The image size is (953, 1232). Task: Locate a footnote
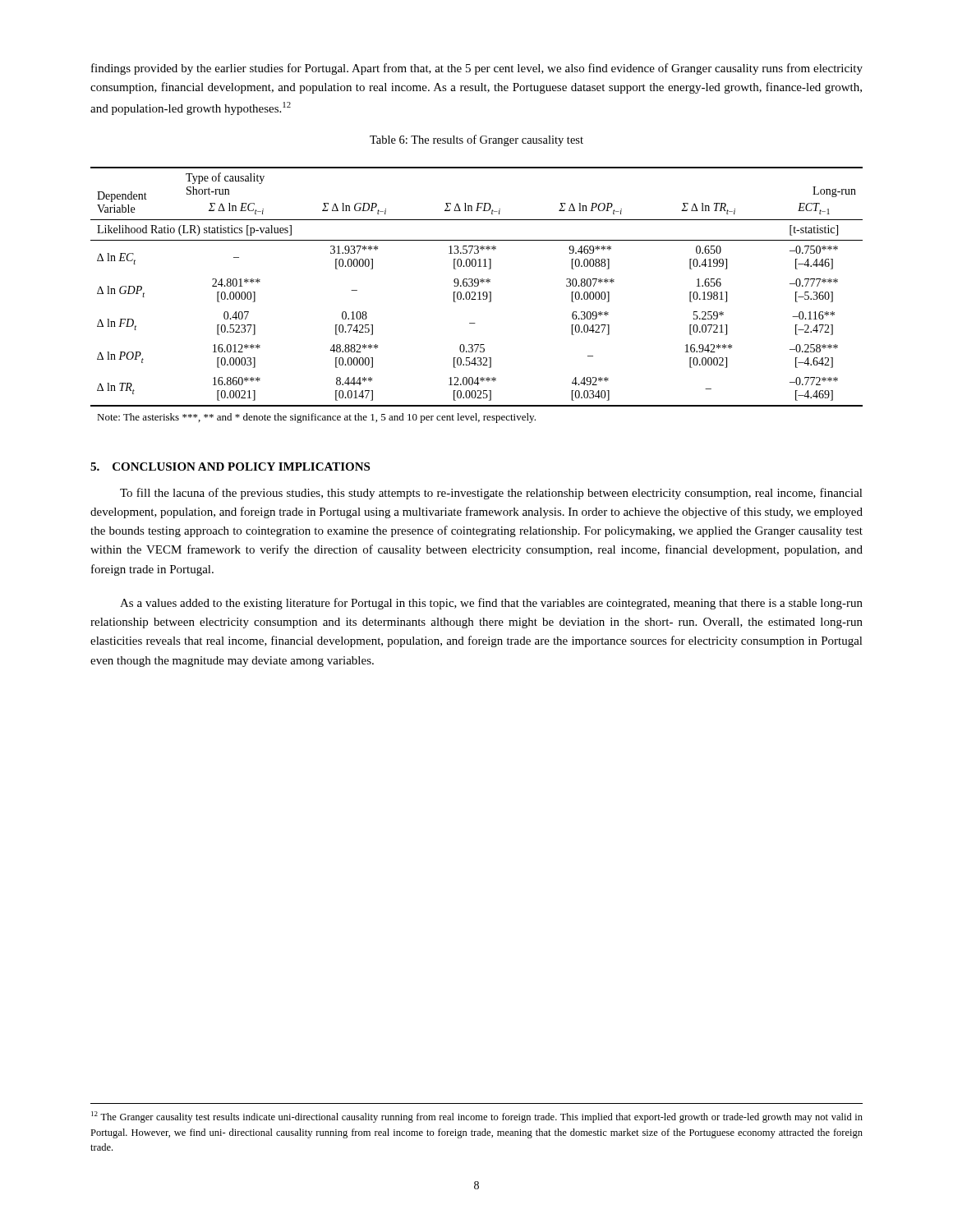click(x=476, y=1132)
